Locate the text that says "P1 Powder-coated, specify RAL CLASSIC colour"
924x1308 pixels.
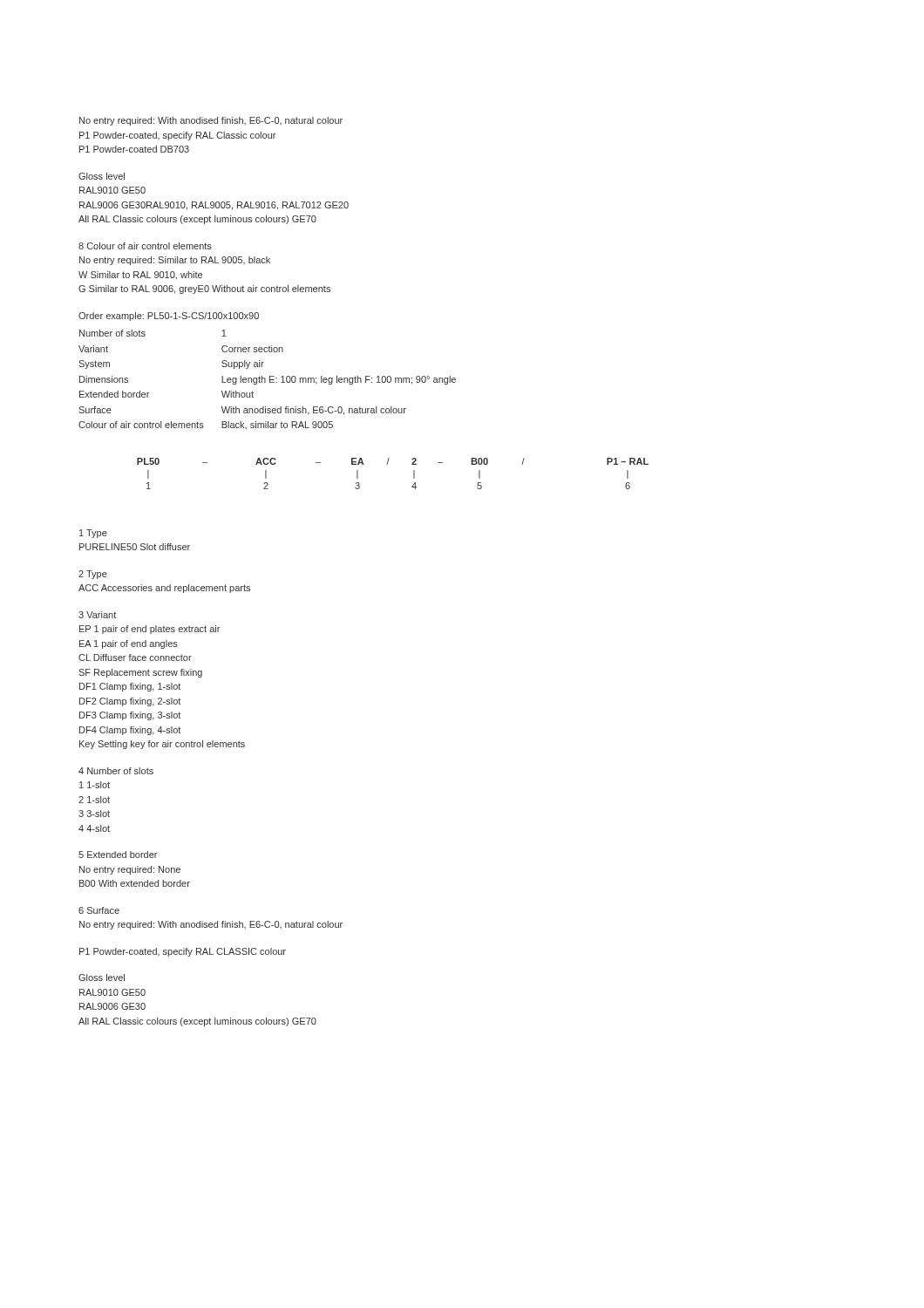(183, 952)
